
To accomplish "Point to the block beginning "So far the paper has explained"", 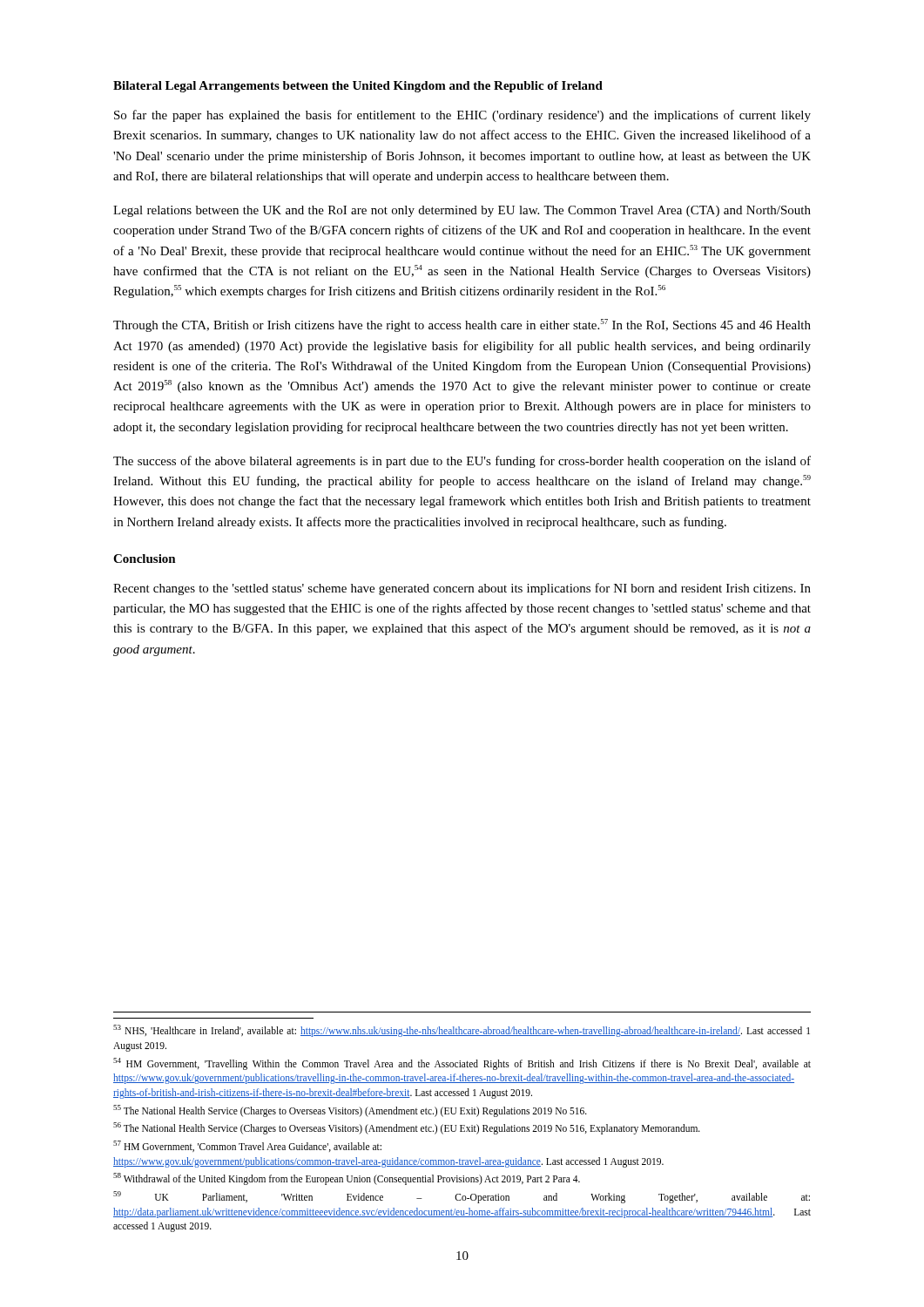I will point(462,145).
